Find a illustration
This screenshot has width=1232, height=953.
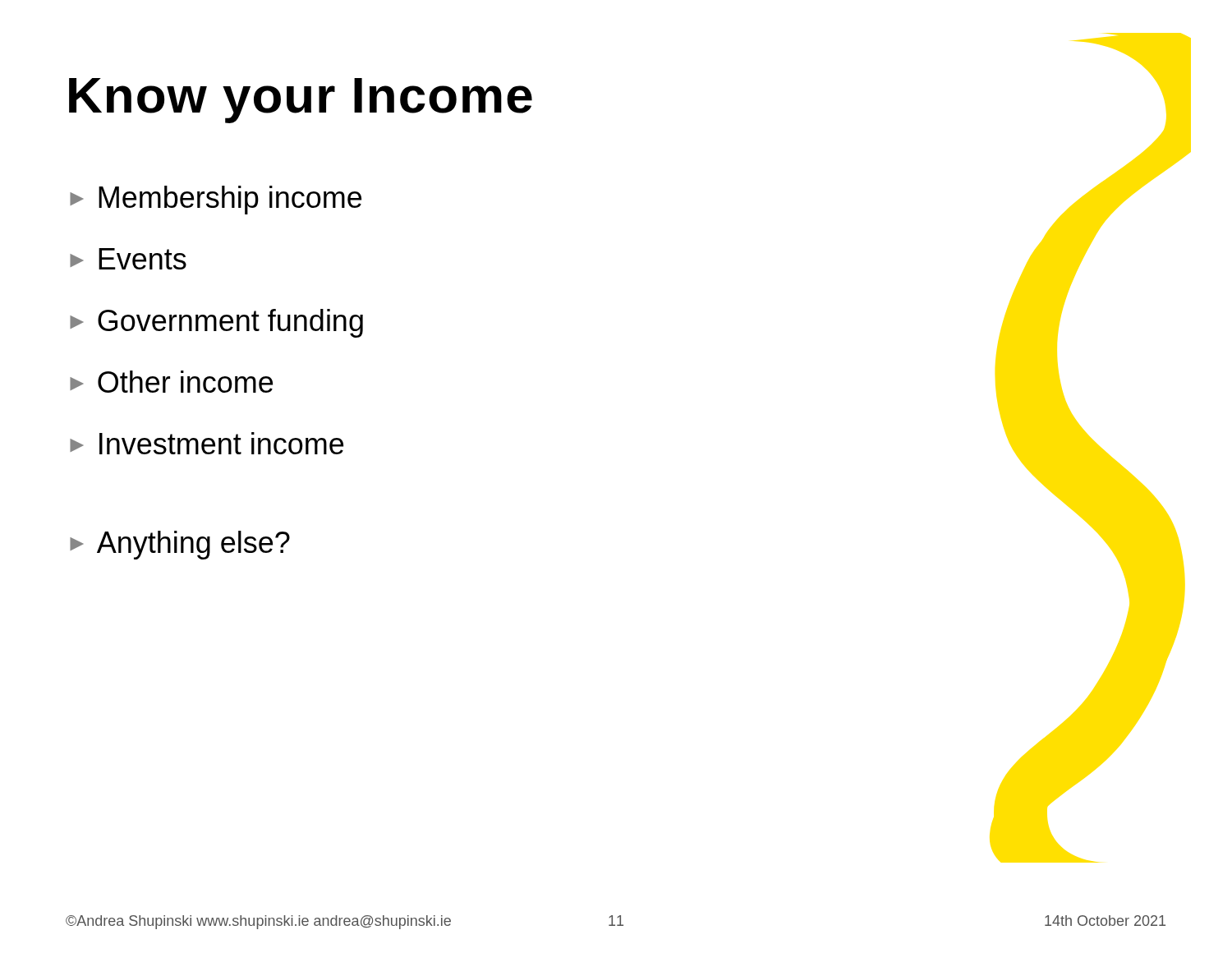point(1027,448)
